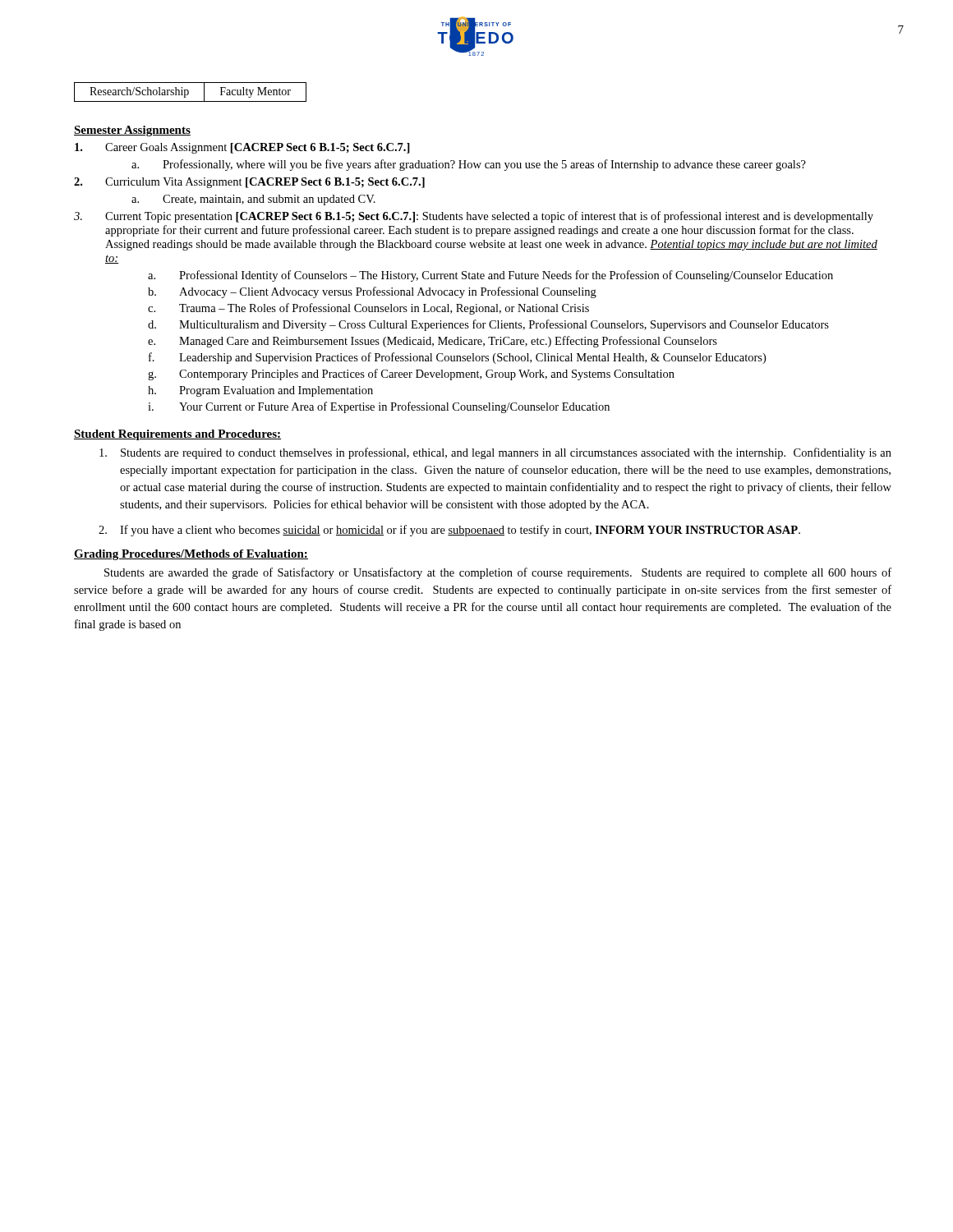
Task: Find the passage starting "Student Requirements and"
Action: click(x=177, y=434)
